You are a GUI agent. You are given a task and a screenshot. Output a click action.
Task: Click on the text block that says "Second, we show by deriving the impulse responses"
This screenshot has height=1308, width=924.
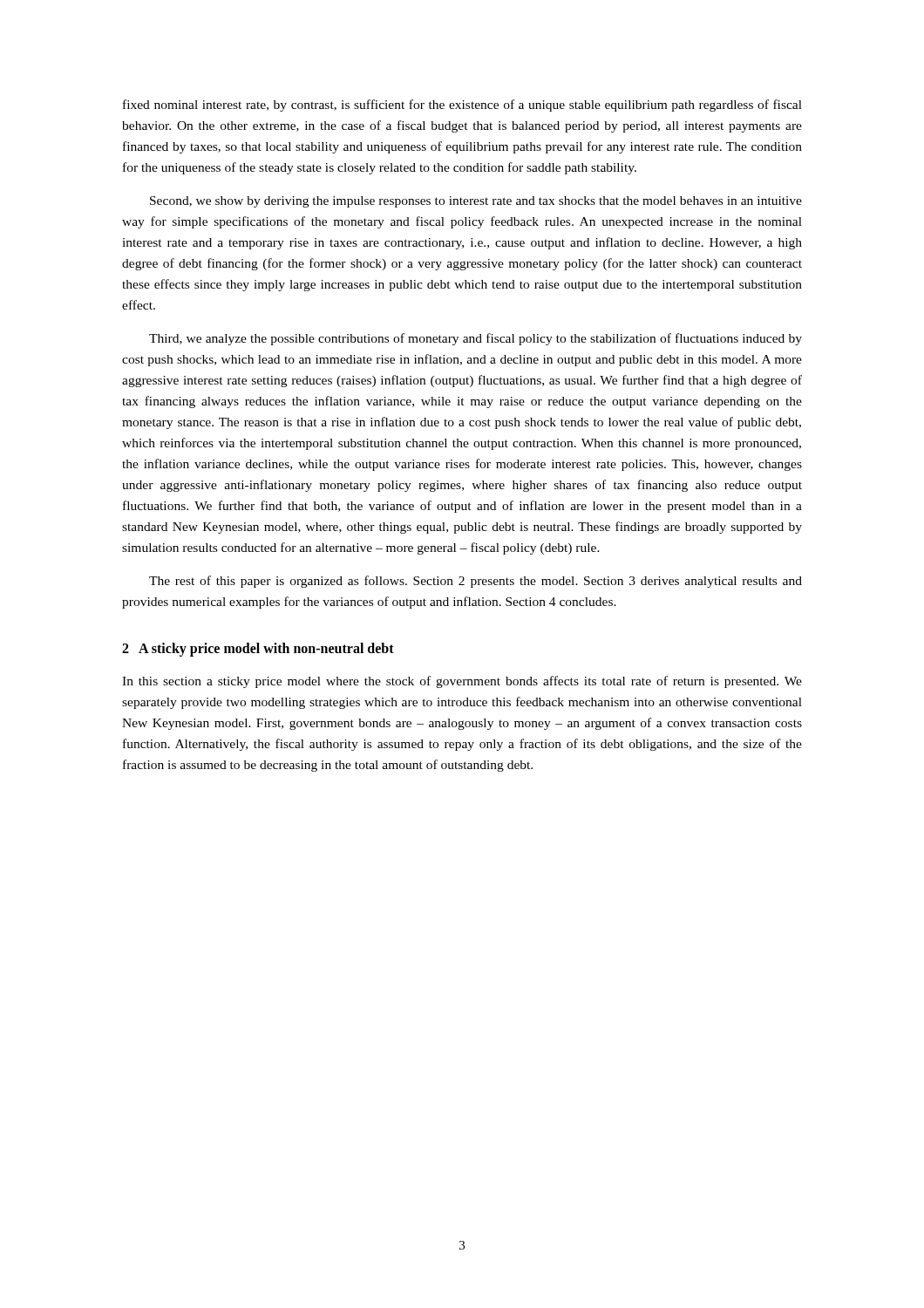pyautogui.click(x=462, y=253)
